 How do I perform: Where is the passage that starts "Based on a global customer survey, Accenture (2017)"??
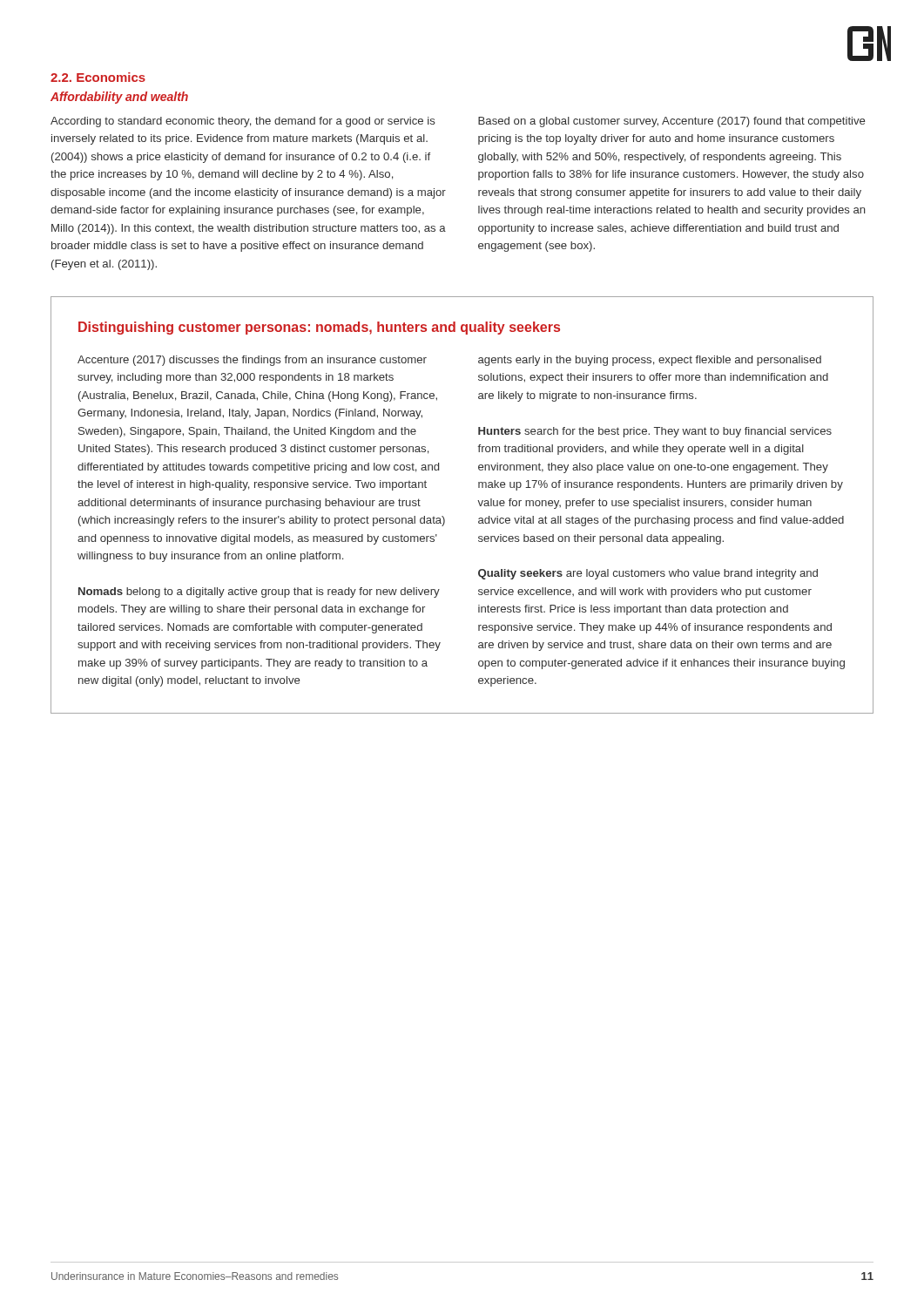tap(672, 183)
